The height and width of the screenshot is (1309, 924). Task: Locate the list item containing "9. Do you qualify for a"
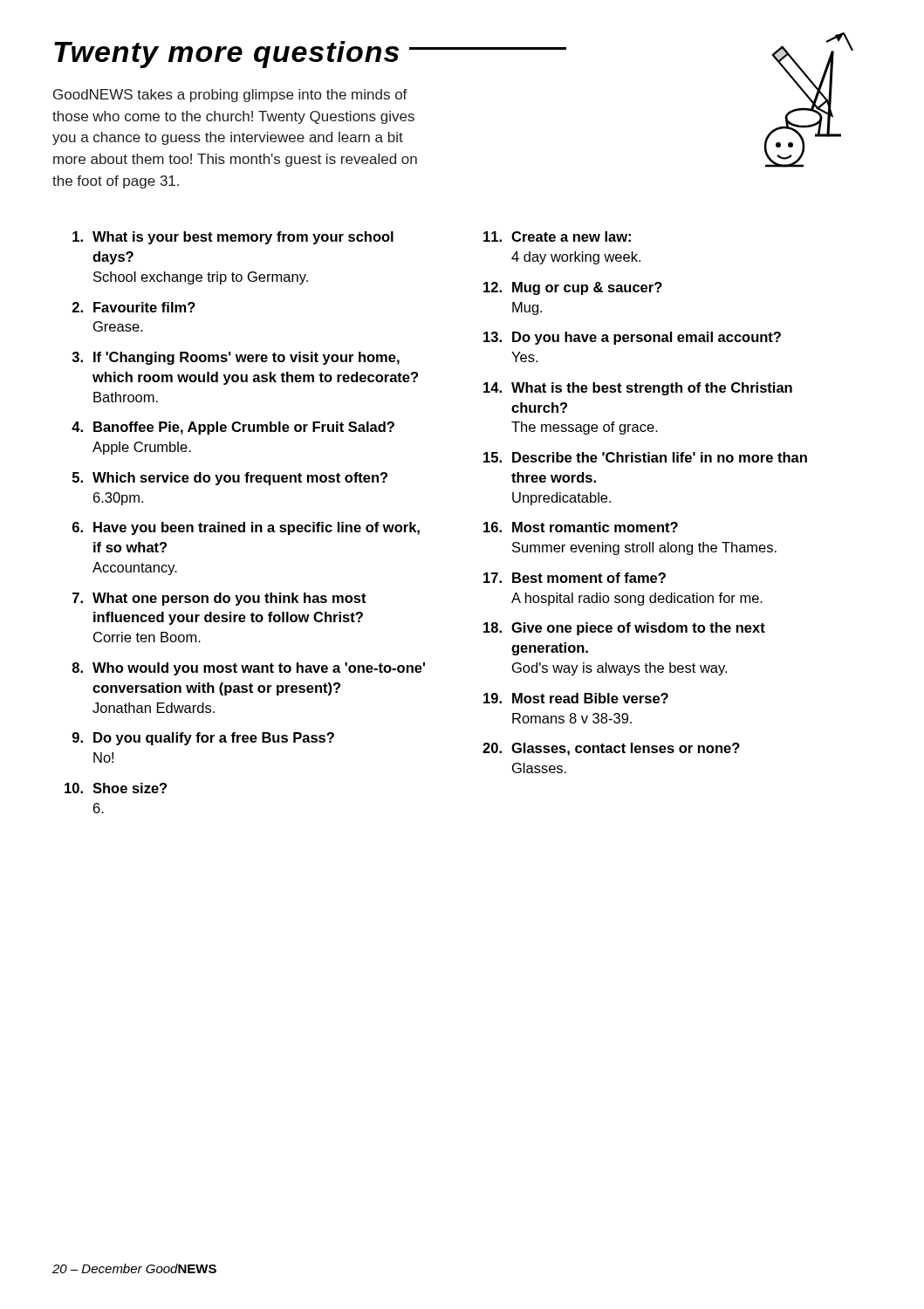[240, 748]
